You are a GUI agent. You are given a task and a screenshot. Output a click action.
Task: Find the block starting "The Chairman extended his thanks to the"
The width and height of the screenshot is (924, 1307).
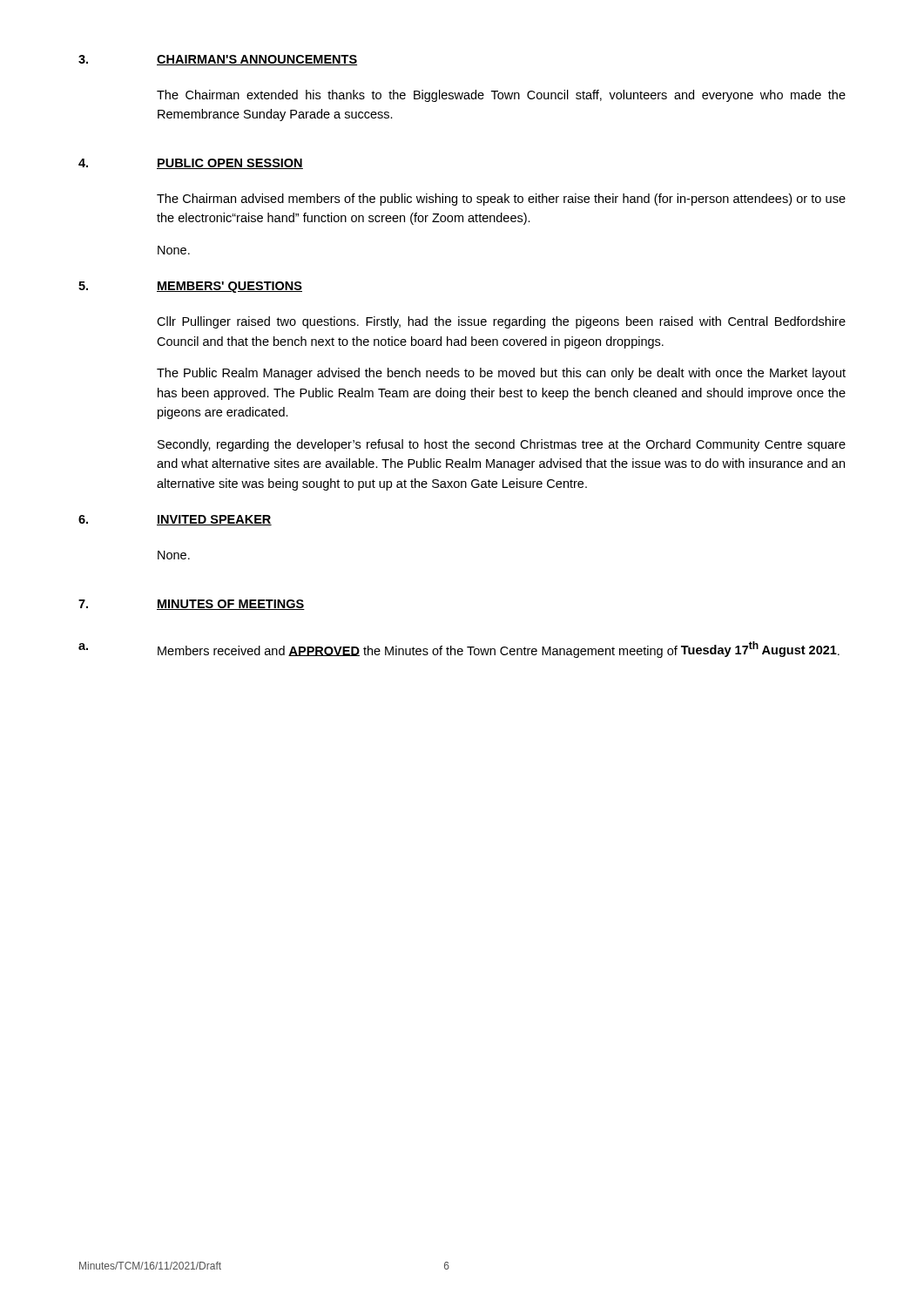(x=501, y=105)
